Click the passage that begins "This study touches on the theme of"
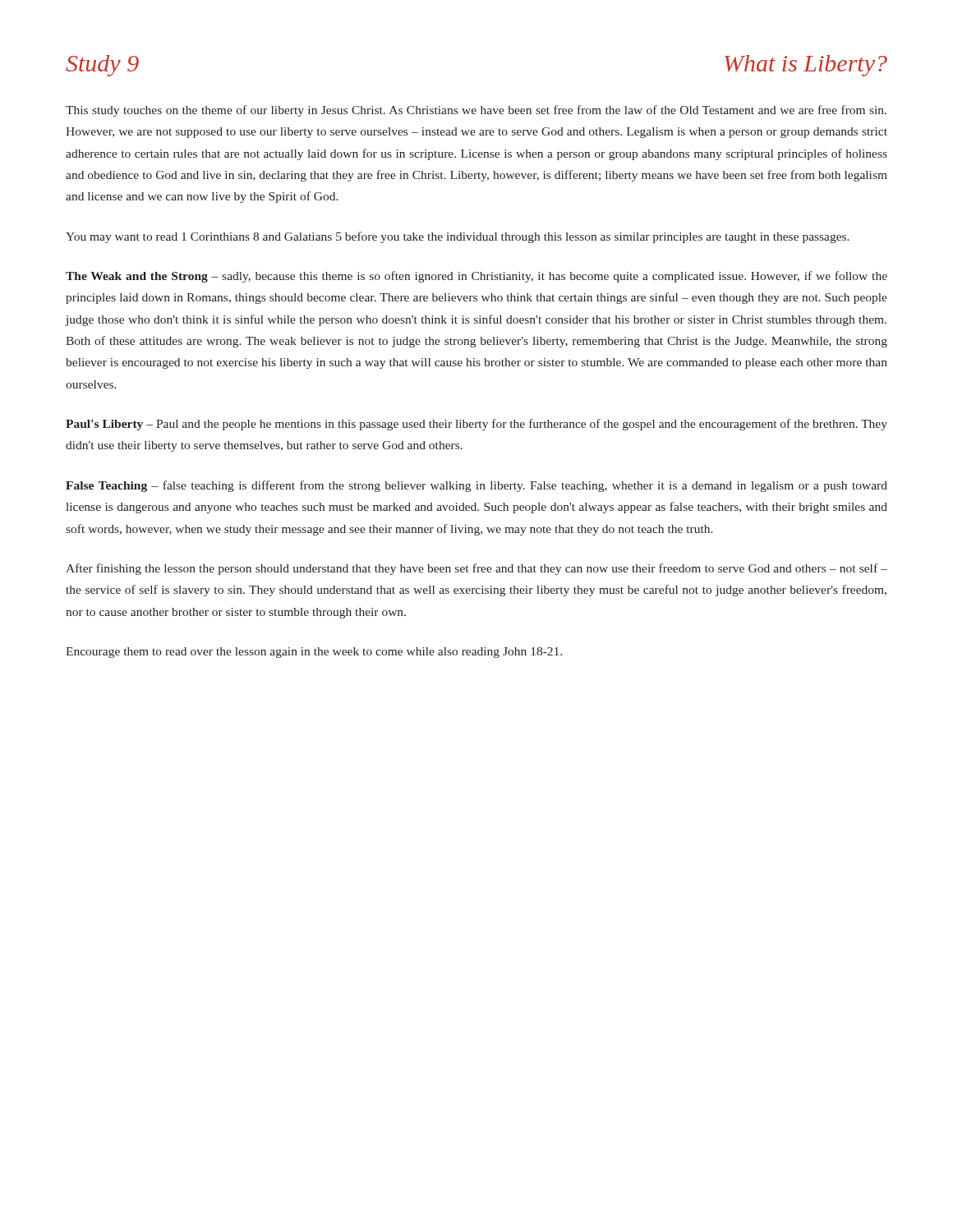Image resolution: width=953 pixels, height=1232 pixels. (x=476, y=153)
